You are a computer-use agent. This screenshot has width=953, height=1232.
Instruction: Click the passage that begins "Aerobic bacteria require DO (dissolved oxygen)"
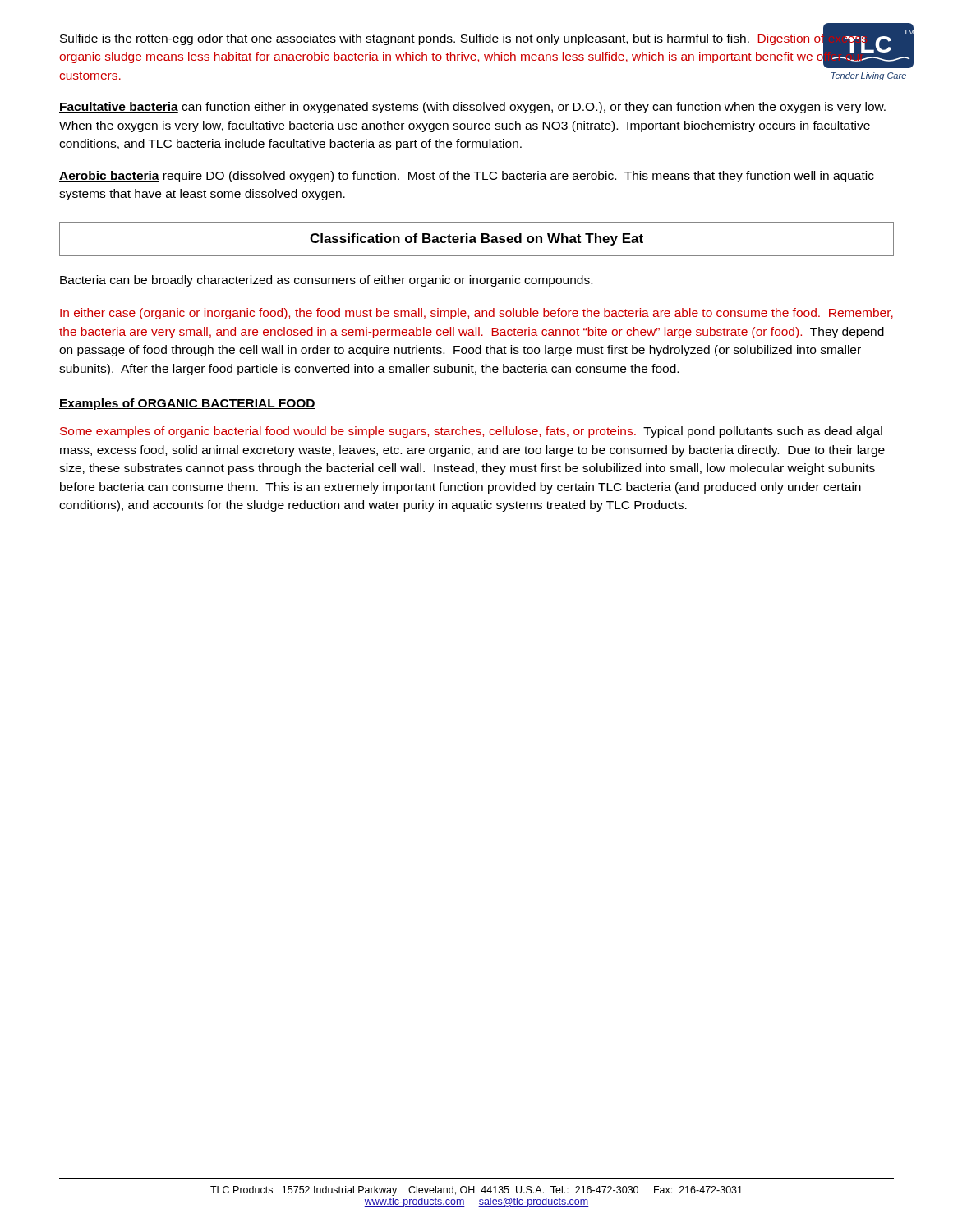467,184
